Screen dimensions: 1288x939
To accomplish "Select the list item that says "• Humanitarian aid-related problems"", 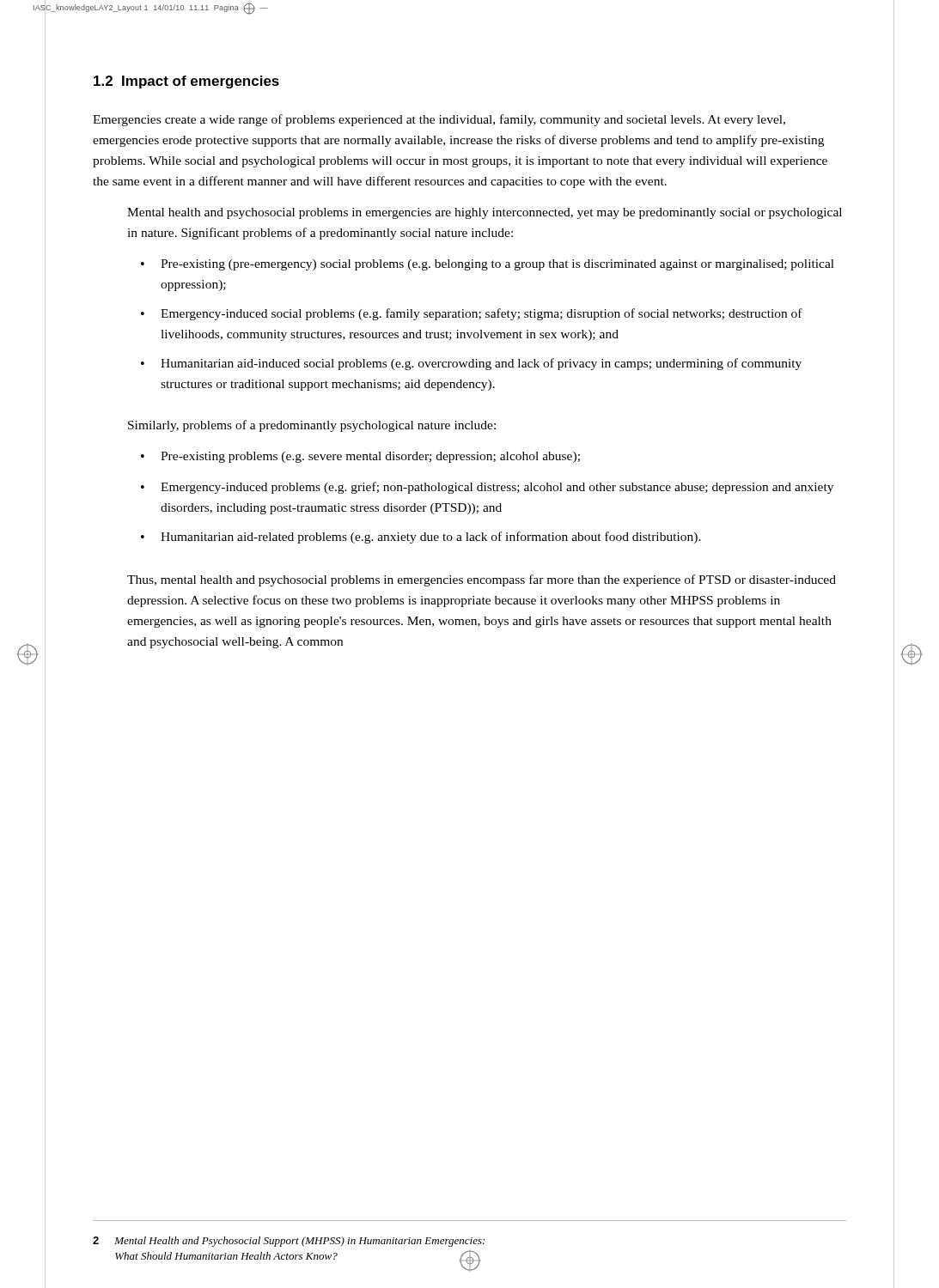I will pyautogui.click(x=493, y=537).
